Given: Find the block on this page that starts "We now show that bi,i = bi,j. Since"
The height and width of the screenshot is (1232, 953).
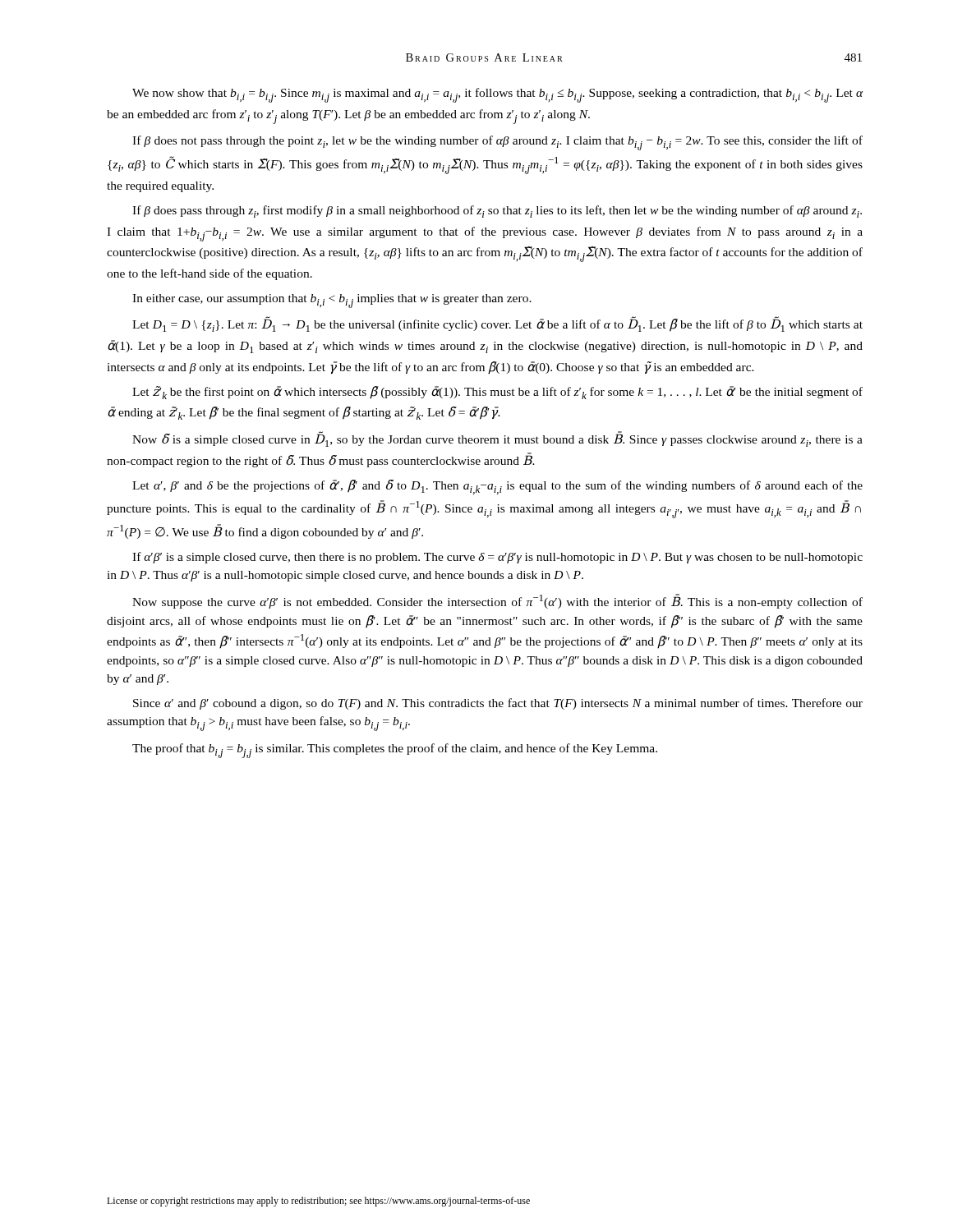Looking at the screenshot, I should (485, 105).
